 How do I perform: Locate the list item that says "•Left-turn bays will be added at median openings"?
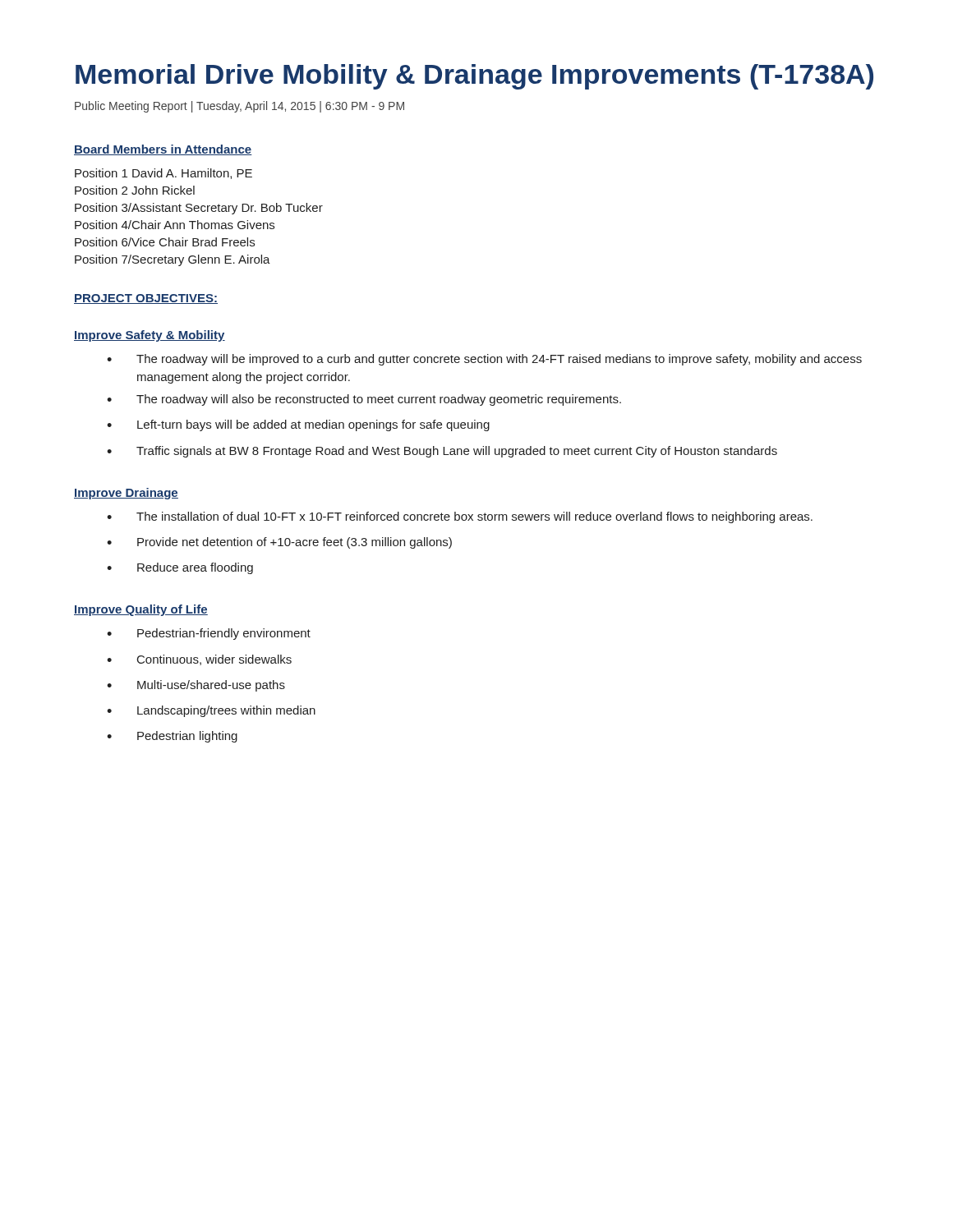point(493,426)
